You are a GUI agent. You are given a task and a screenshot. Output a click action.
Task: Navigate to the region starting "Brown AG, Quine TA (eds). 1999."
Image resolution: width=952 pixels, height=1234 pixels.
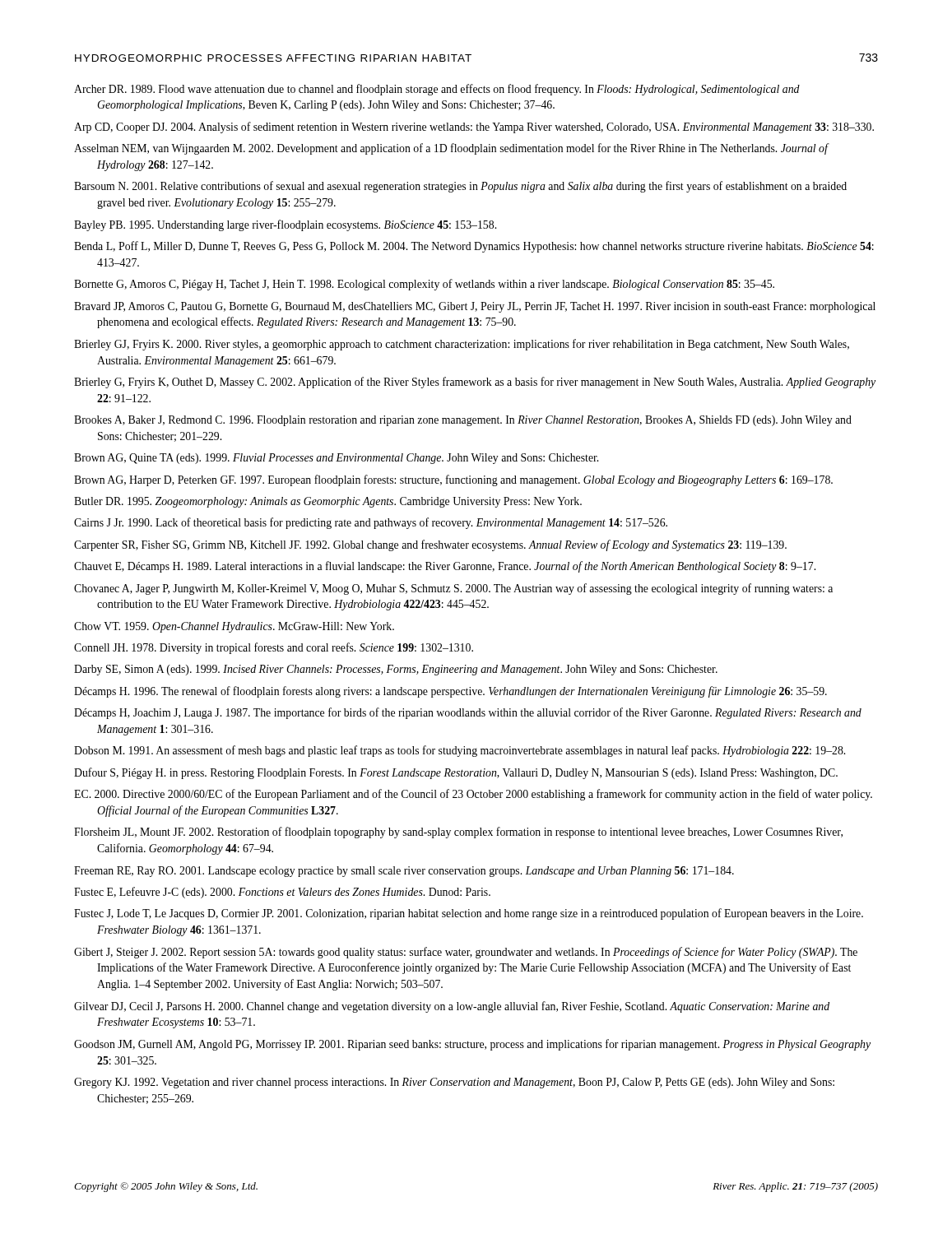[337, 458]
